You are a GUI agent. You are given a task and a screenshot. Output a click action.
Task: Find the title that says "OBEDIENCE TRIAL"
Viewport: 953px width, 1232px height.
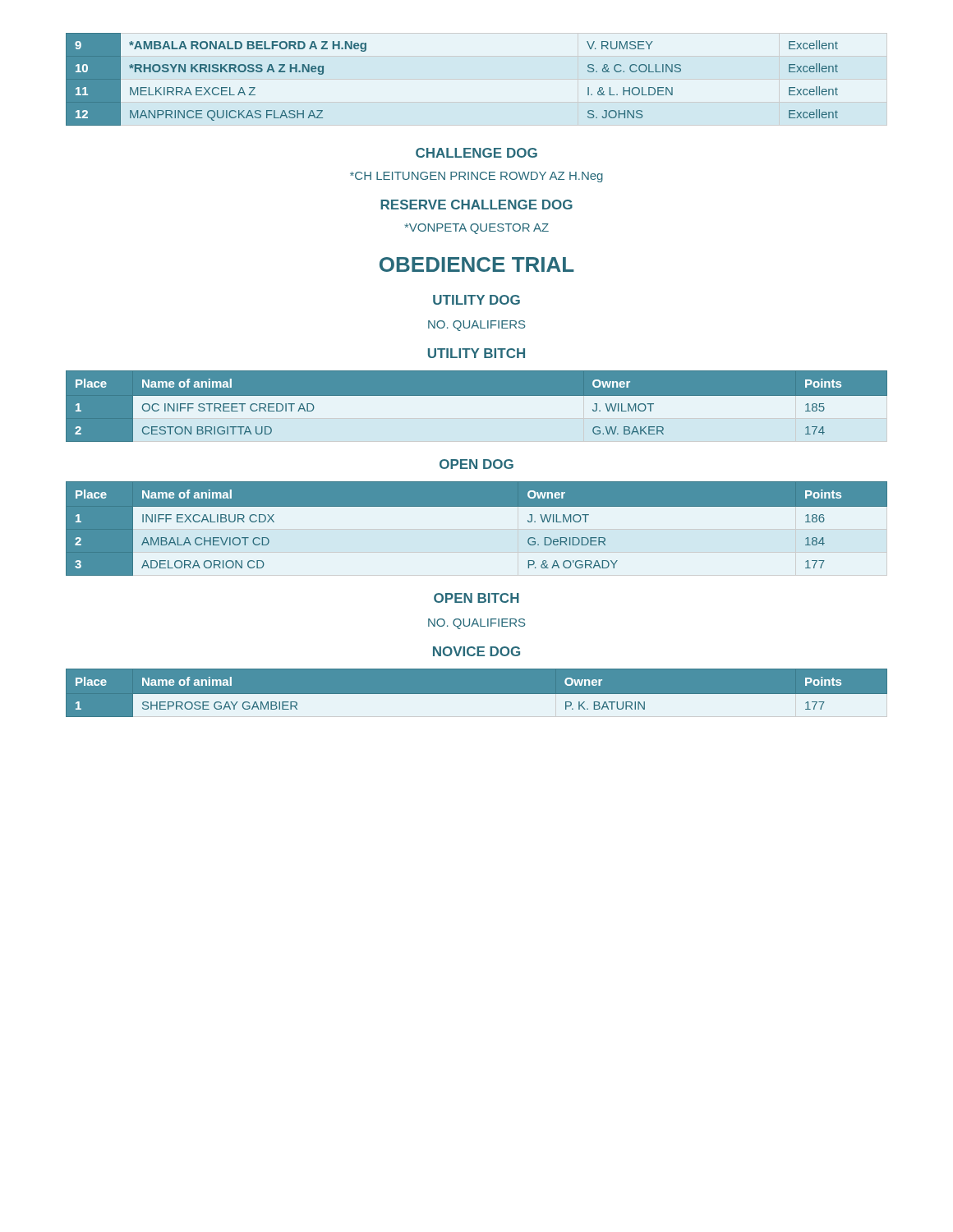476,265
